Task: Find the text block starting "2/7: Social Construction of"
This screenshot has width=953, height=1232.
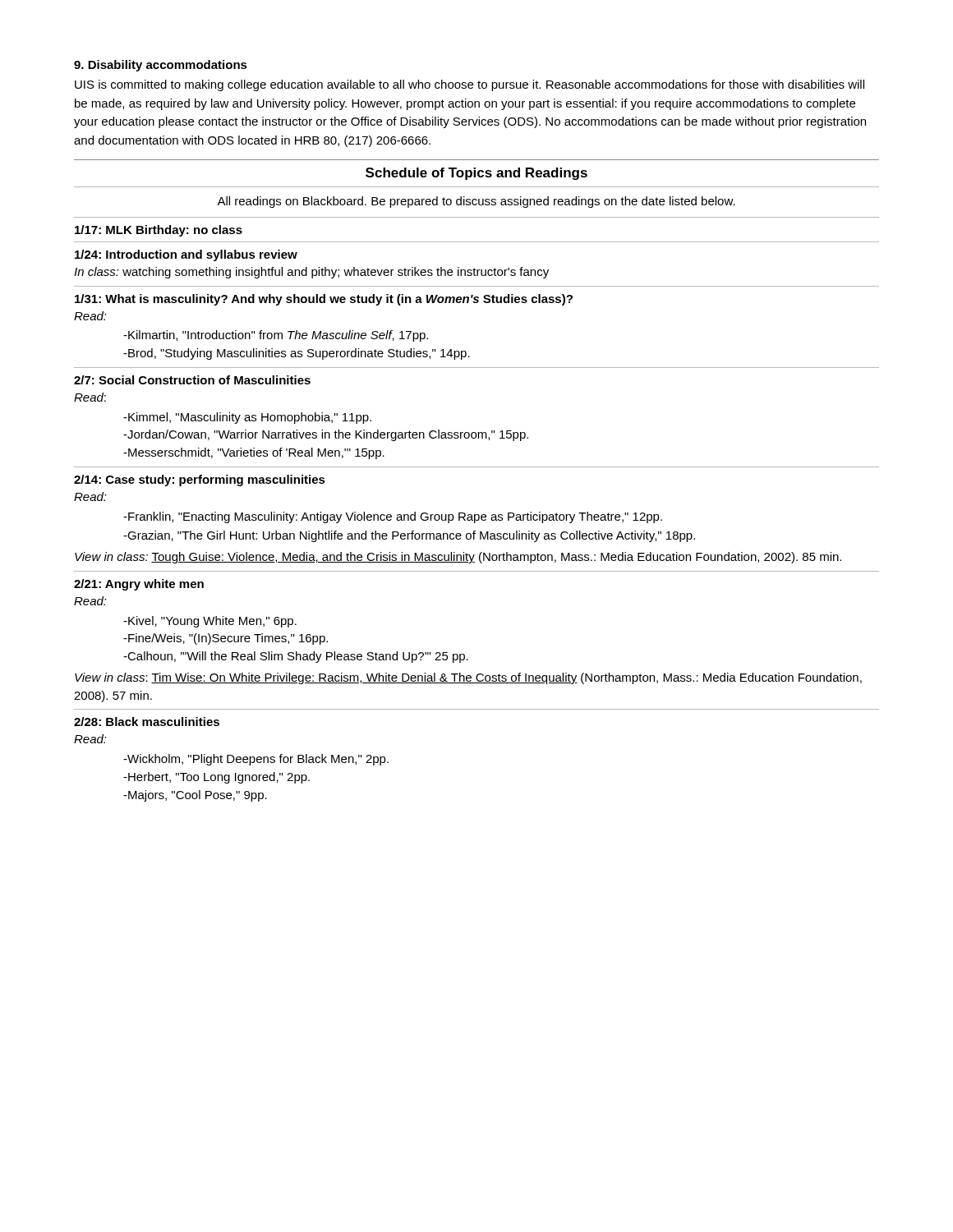Action: click(x=192, y=380)
